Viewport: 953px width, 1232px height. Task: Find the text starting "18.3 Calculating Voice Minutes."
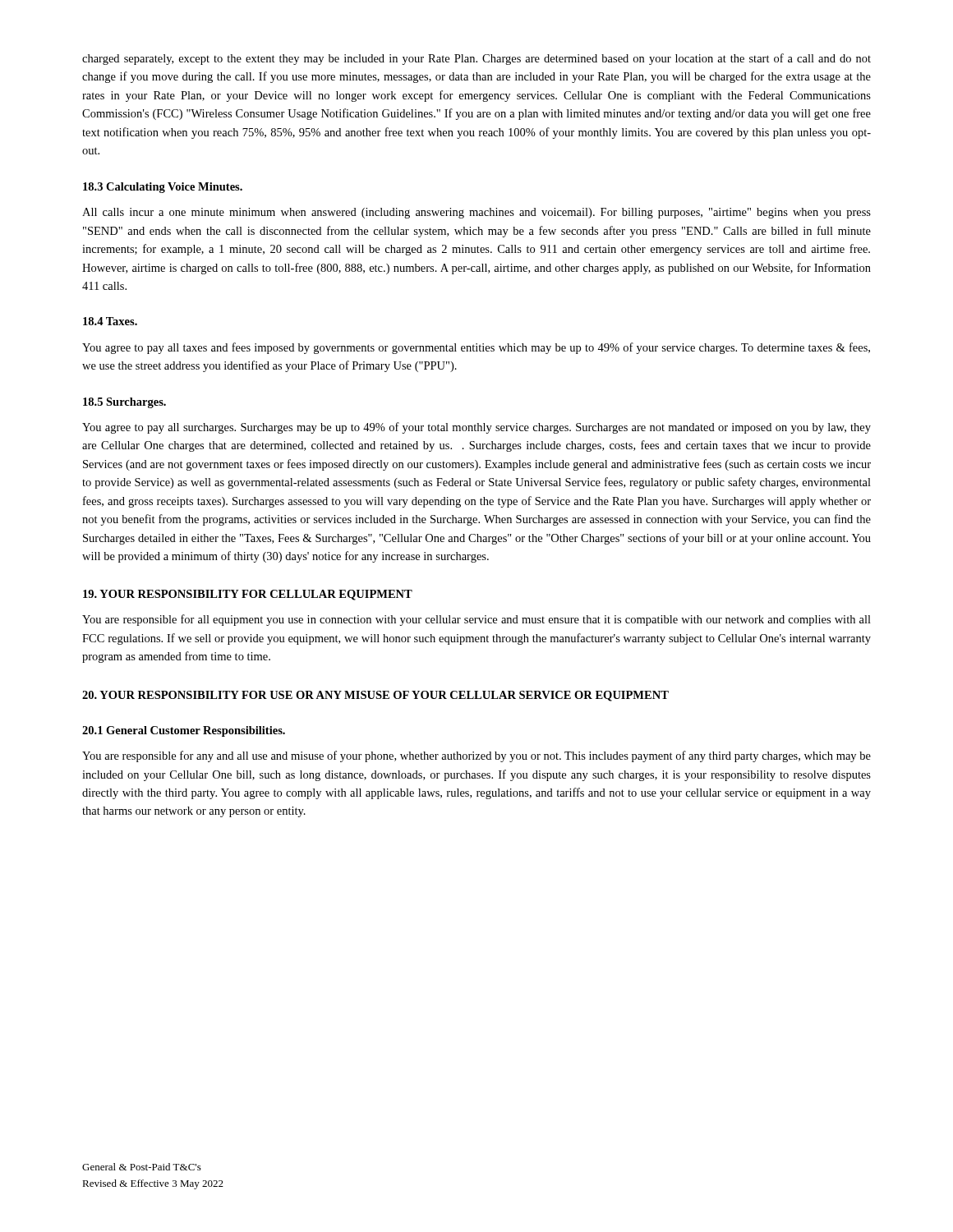[x=162, y=186]
